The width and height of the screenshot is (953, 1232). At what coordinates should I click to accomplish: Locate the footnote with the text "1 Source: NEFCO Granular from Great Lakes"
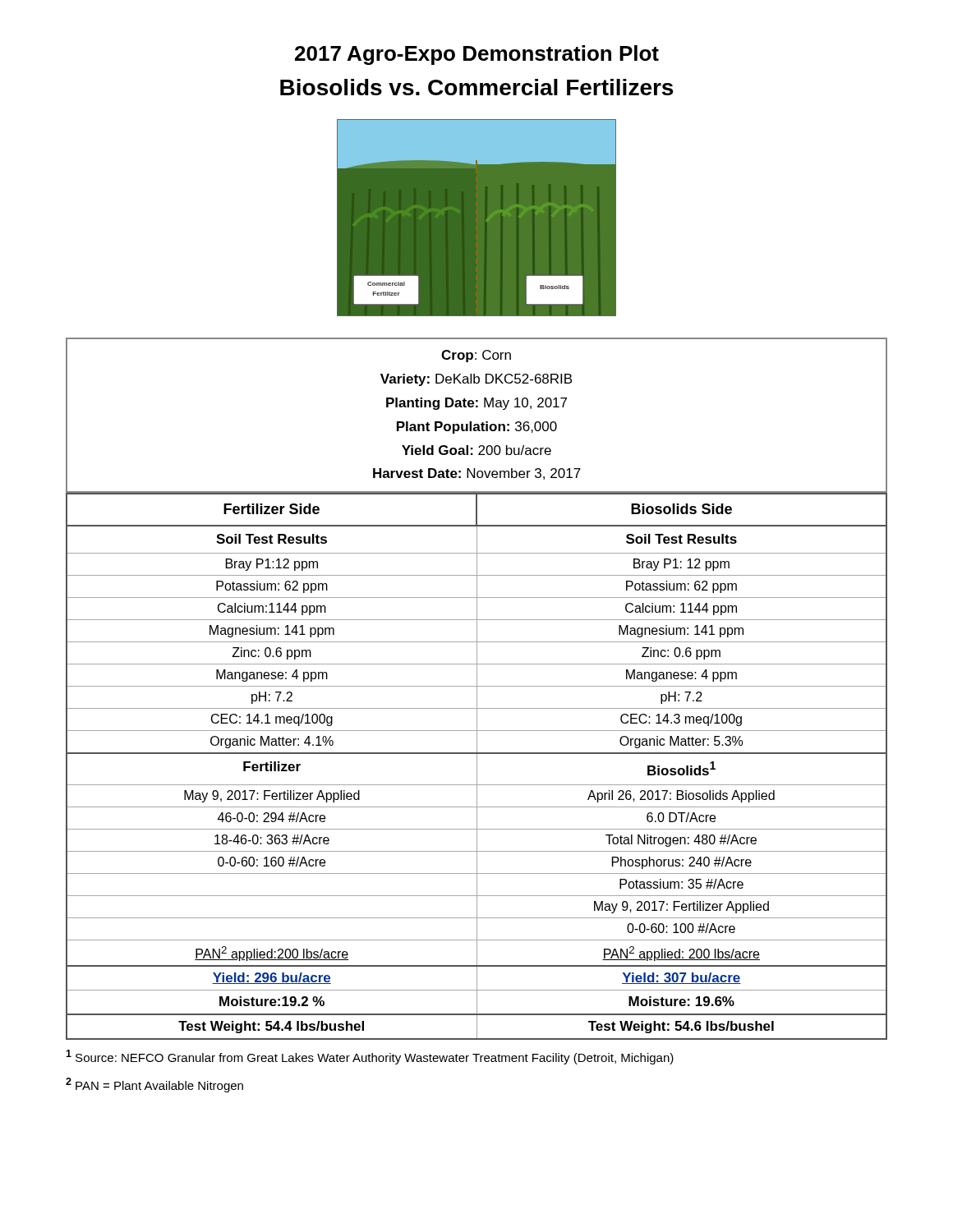click(370, 1057)
